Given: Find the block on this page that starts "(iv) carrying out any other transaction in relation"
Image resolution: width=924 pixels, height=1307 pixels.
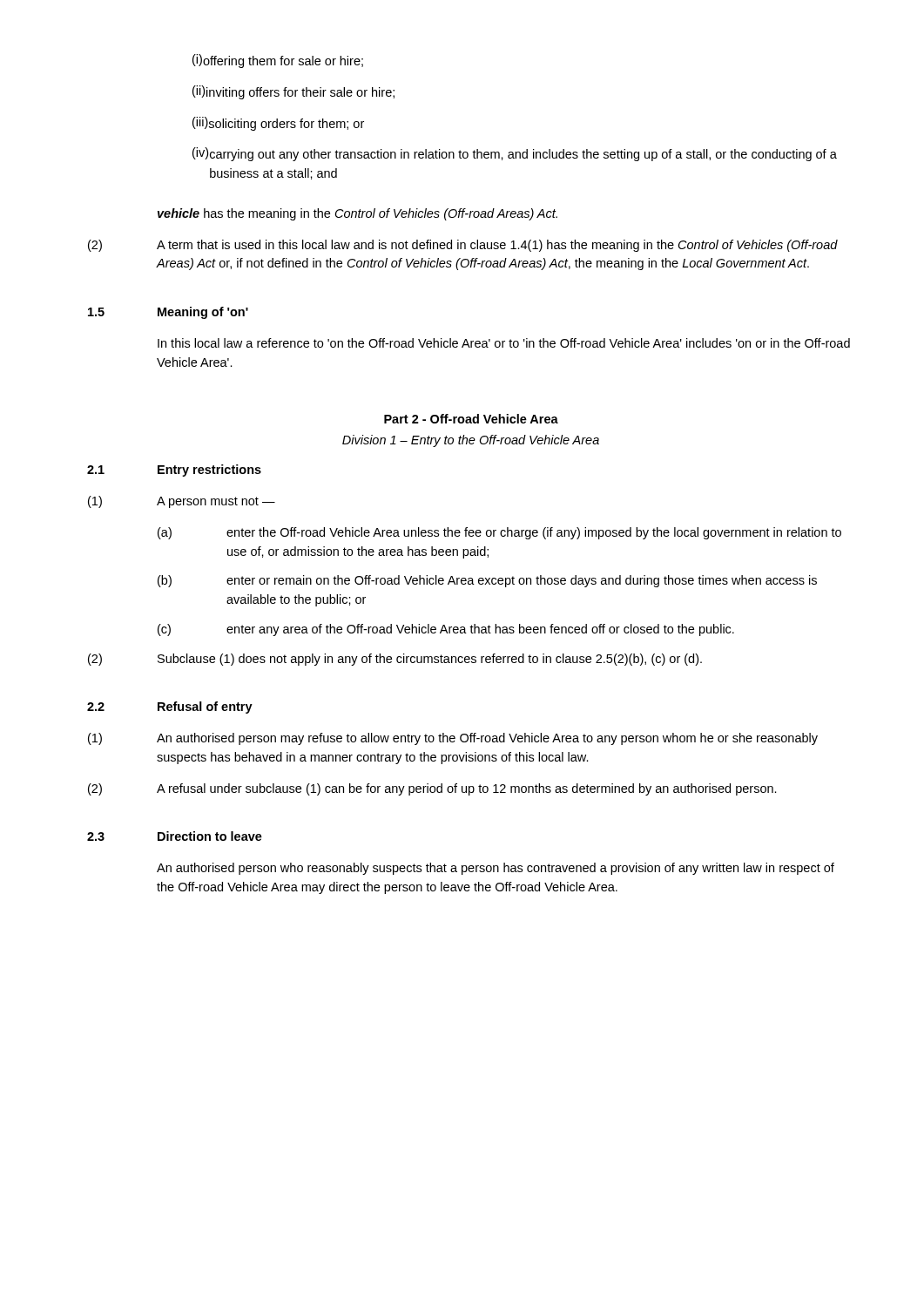Looking at the screenshot, I should (x=471, y=165).
